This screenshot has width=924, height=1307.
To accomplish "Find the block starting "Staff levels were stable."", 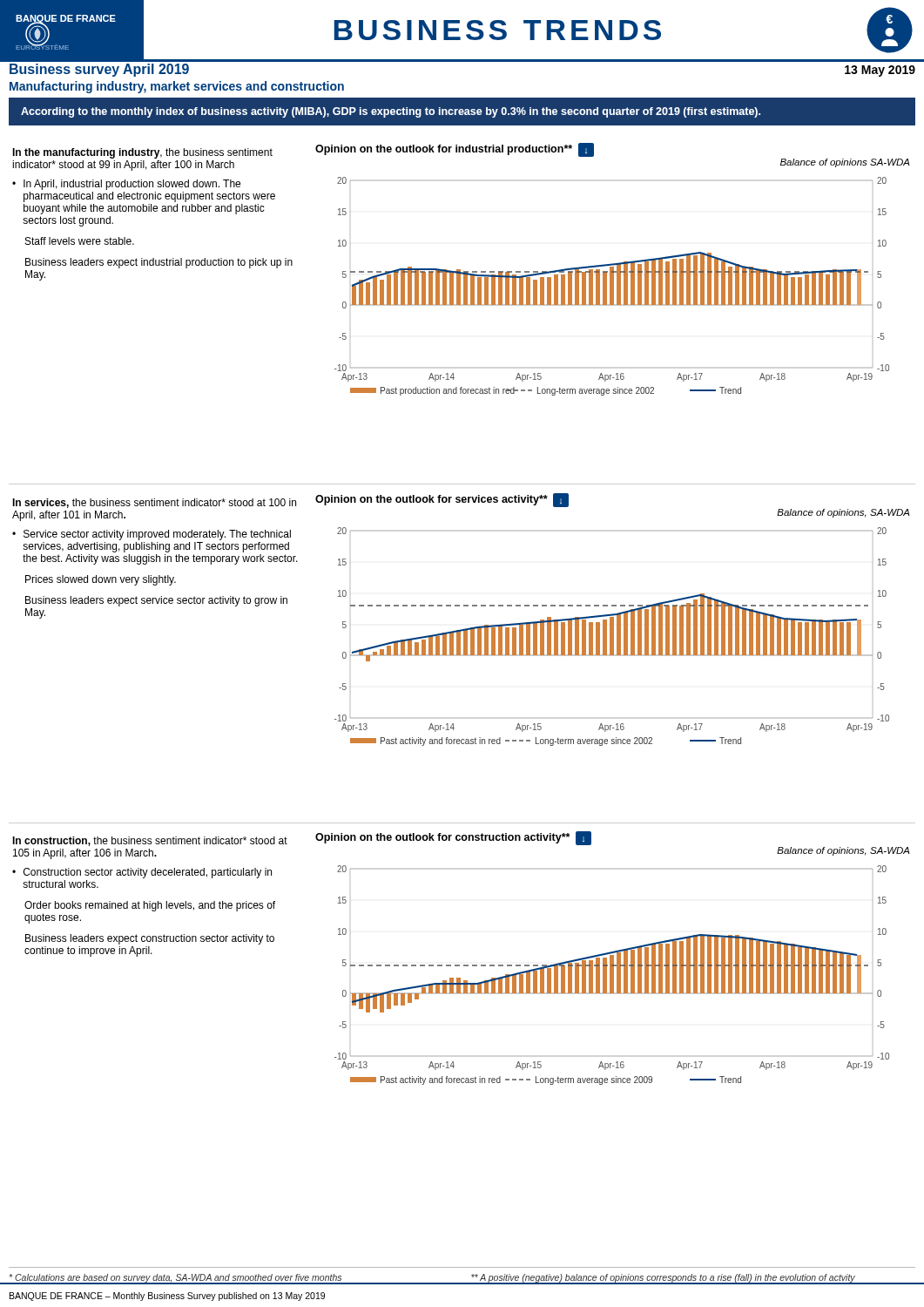I will [79, 241].
